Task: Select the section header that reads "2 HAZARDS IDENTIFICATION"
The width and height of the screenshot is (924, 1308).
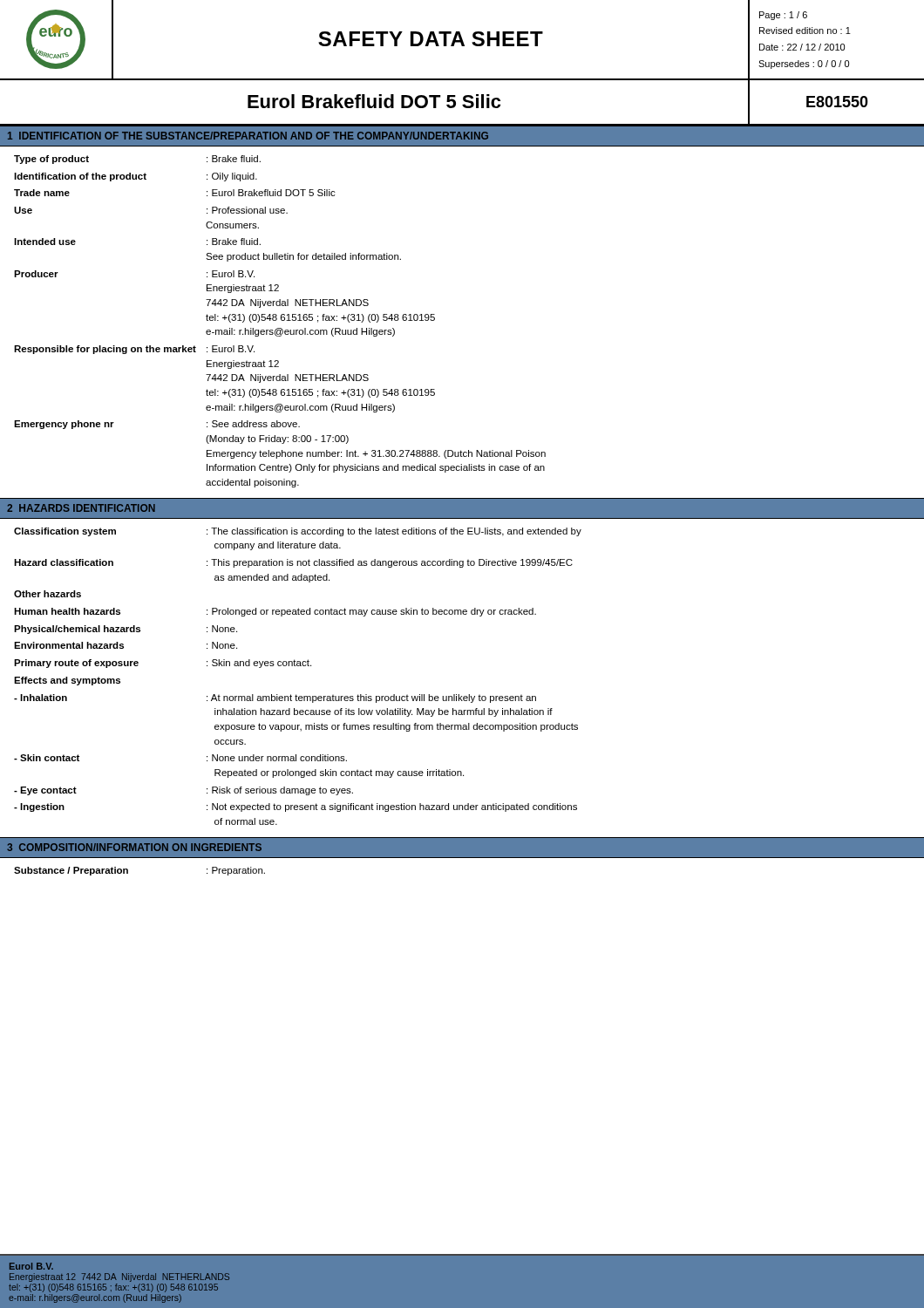Action: 462,508
